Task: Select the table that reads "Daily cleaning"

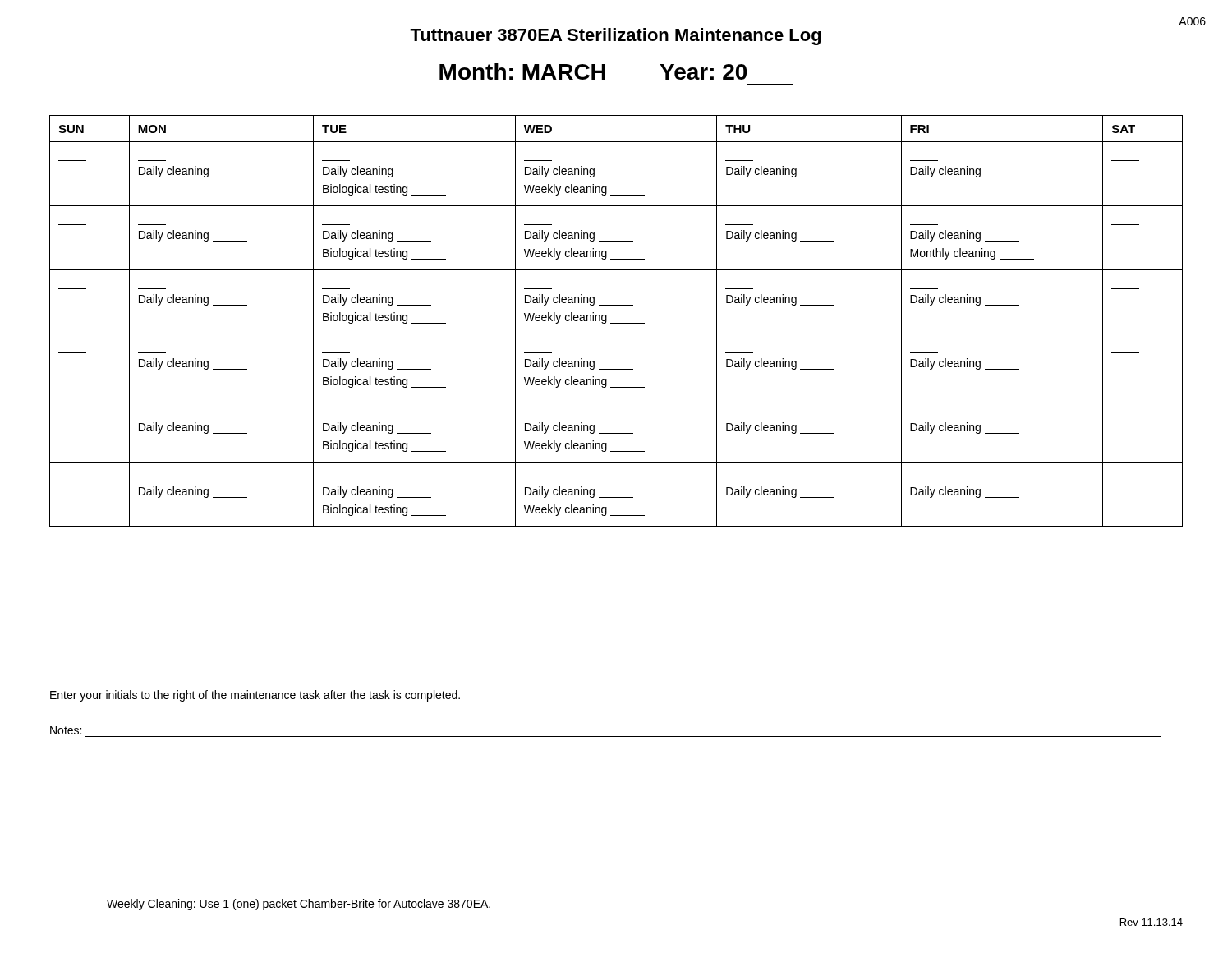Action: click(616, 321)
